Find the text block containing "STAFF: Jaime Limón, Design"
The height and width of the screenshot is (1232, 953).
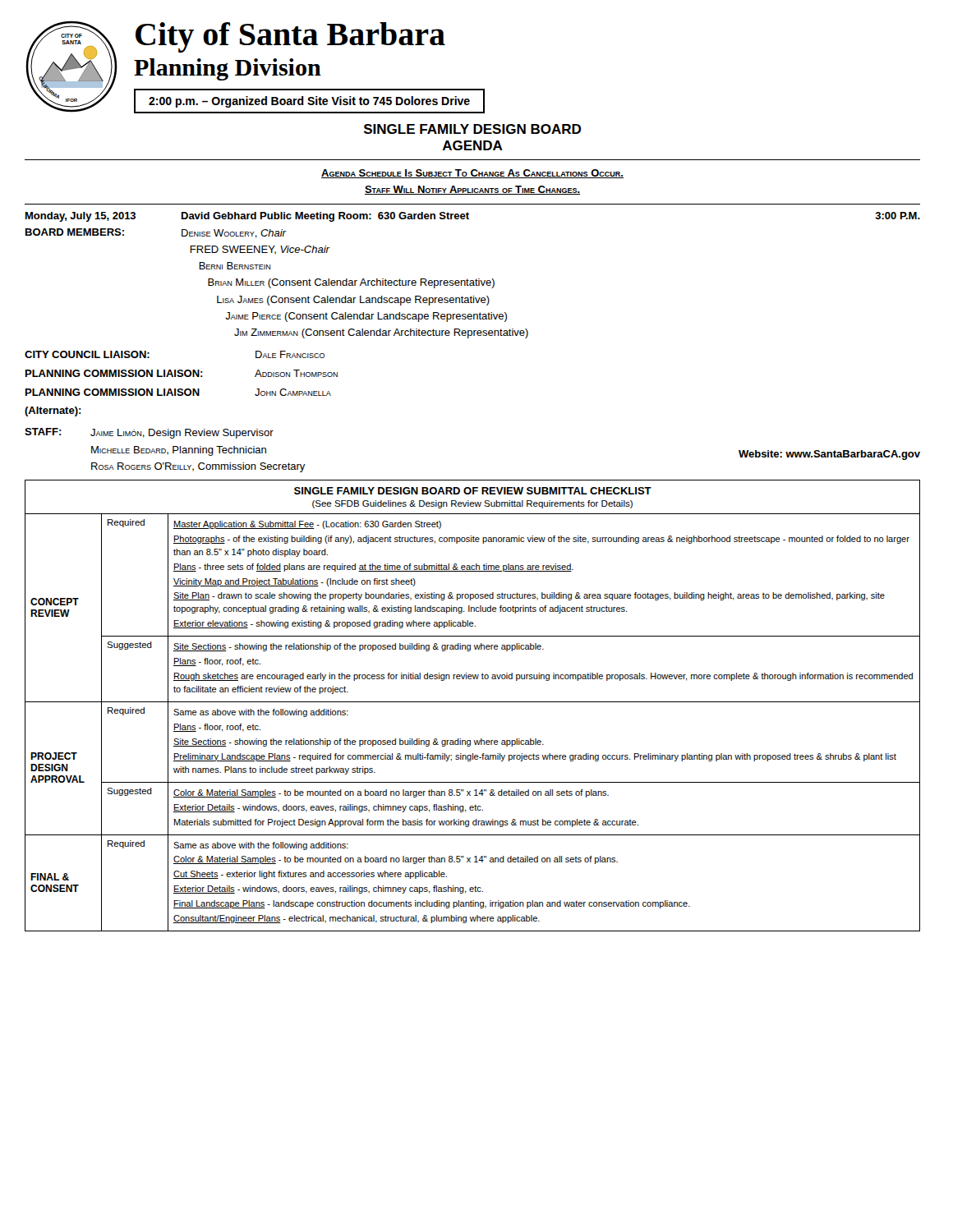pyautogui.click(x=165, y=450)
